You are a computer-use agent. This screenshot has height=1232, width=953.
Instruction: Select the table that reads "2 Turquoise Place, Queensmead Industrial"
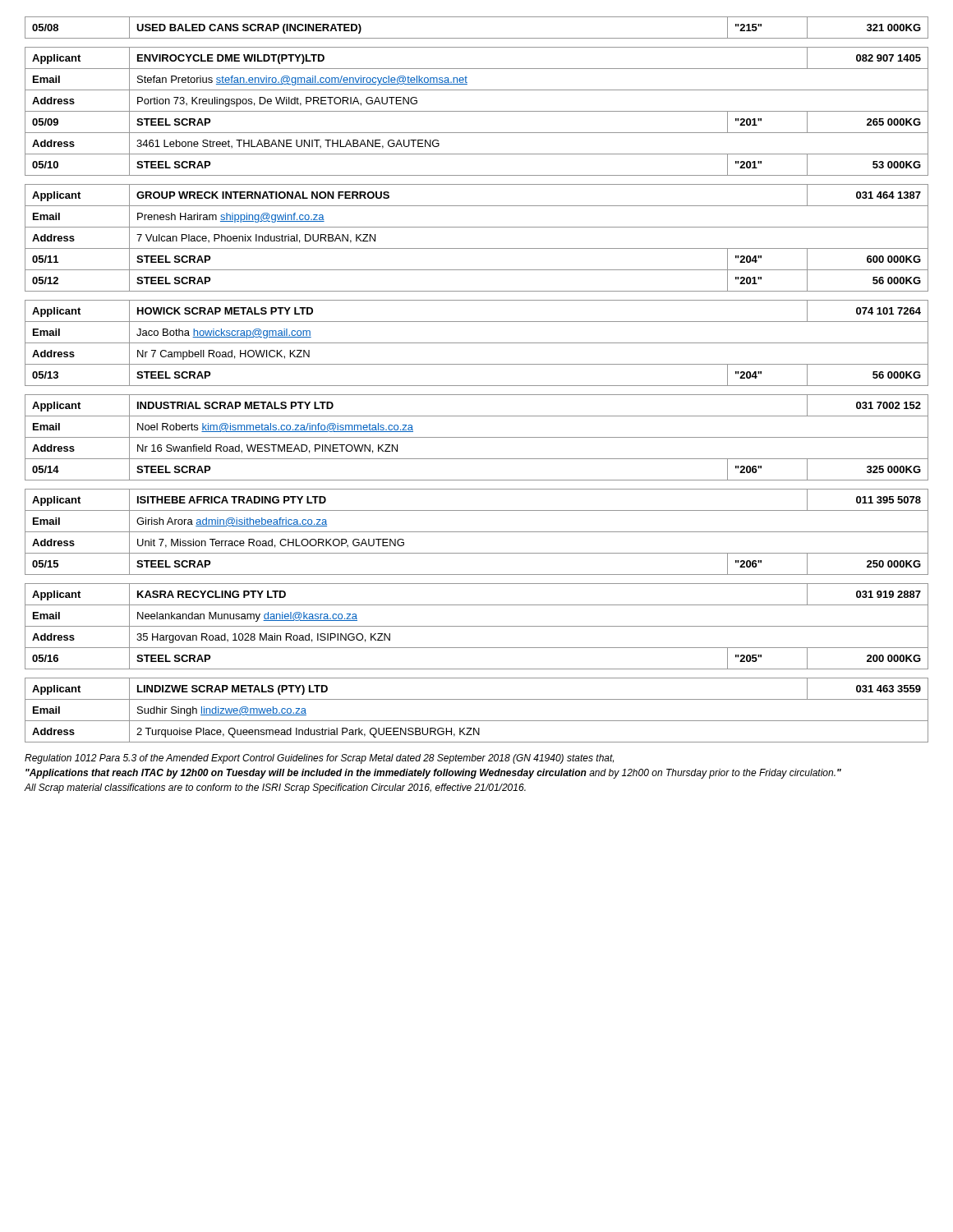[476, 710]
